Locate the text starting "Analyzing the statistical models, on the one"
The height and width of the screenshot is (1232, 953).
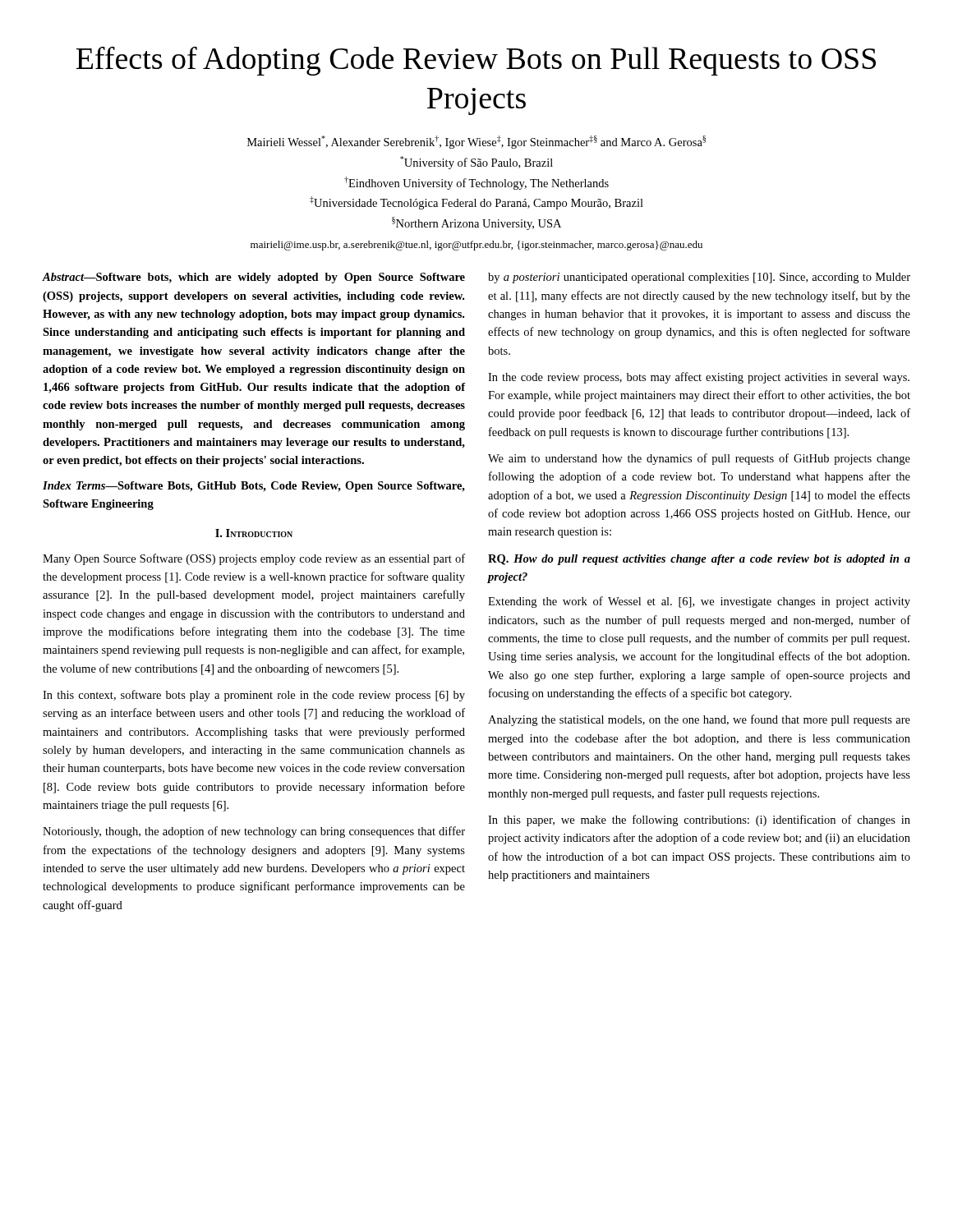click(699, 756)
